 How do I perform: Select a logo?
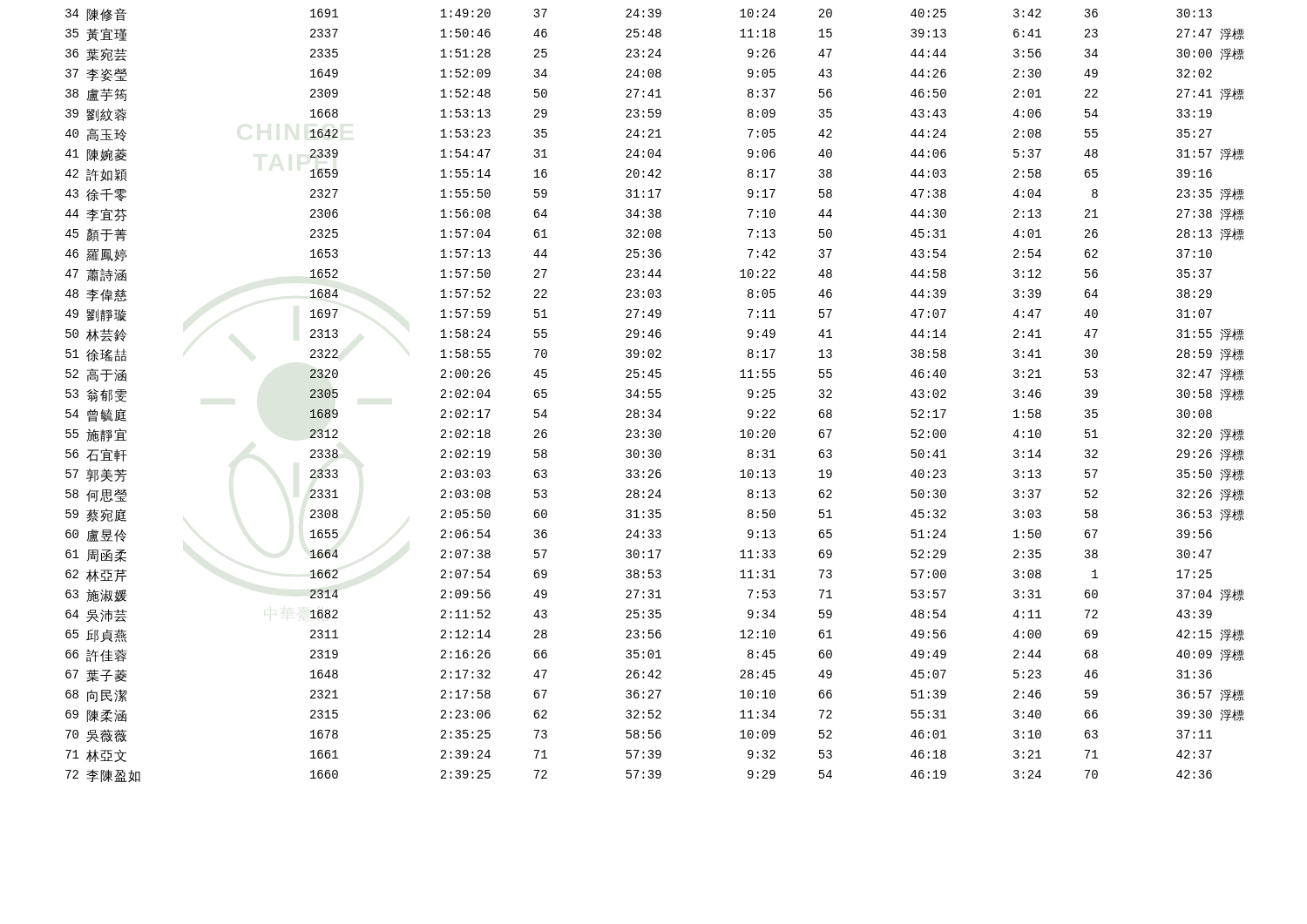(296, 462)
